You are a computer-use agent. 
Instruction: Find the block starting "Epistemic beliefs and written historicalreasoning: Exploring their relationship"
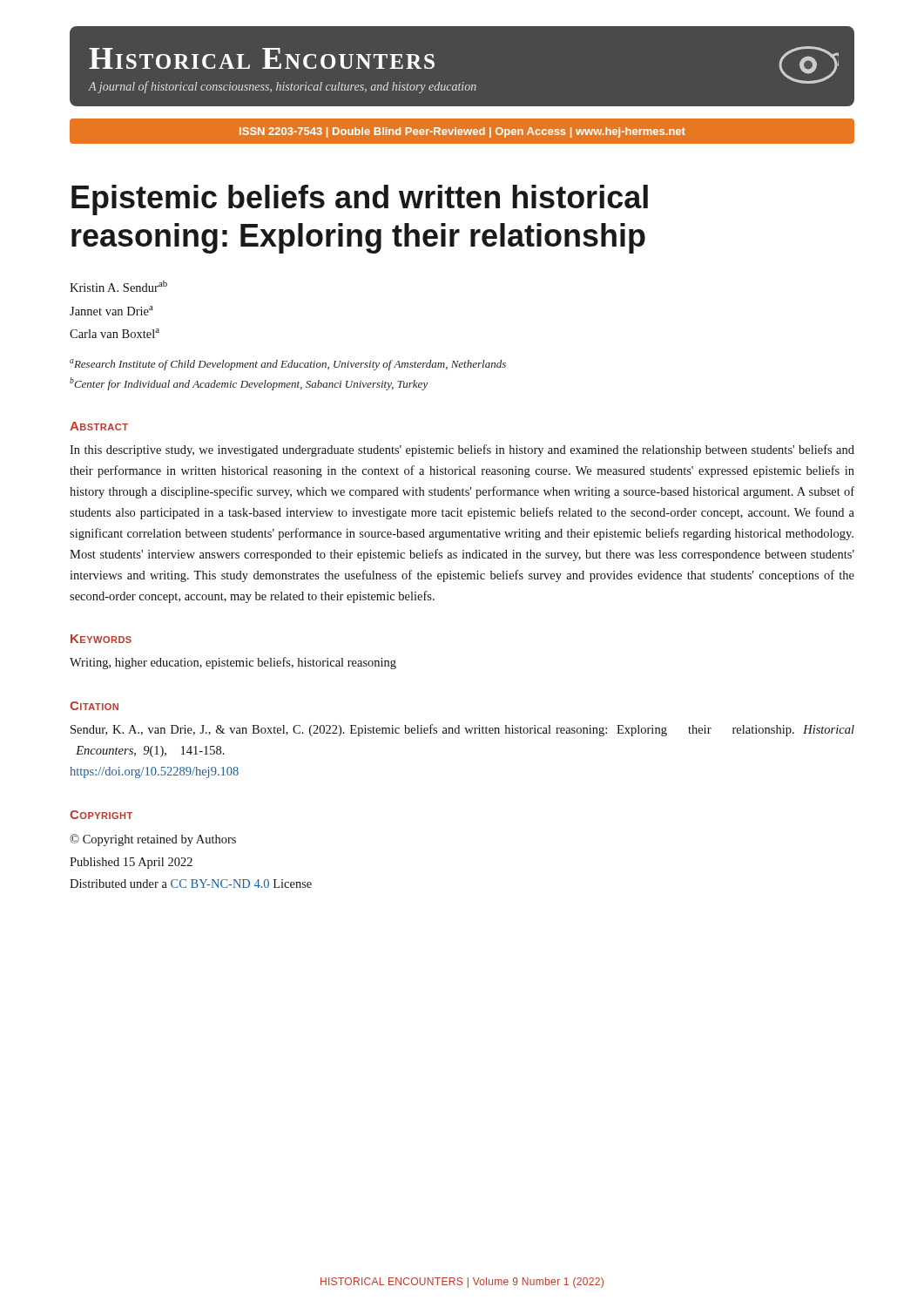(462, 217)
